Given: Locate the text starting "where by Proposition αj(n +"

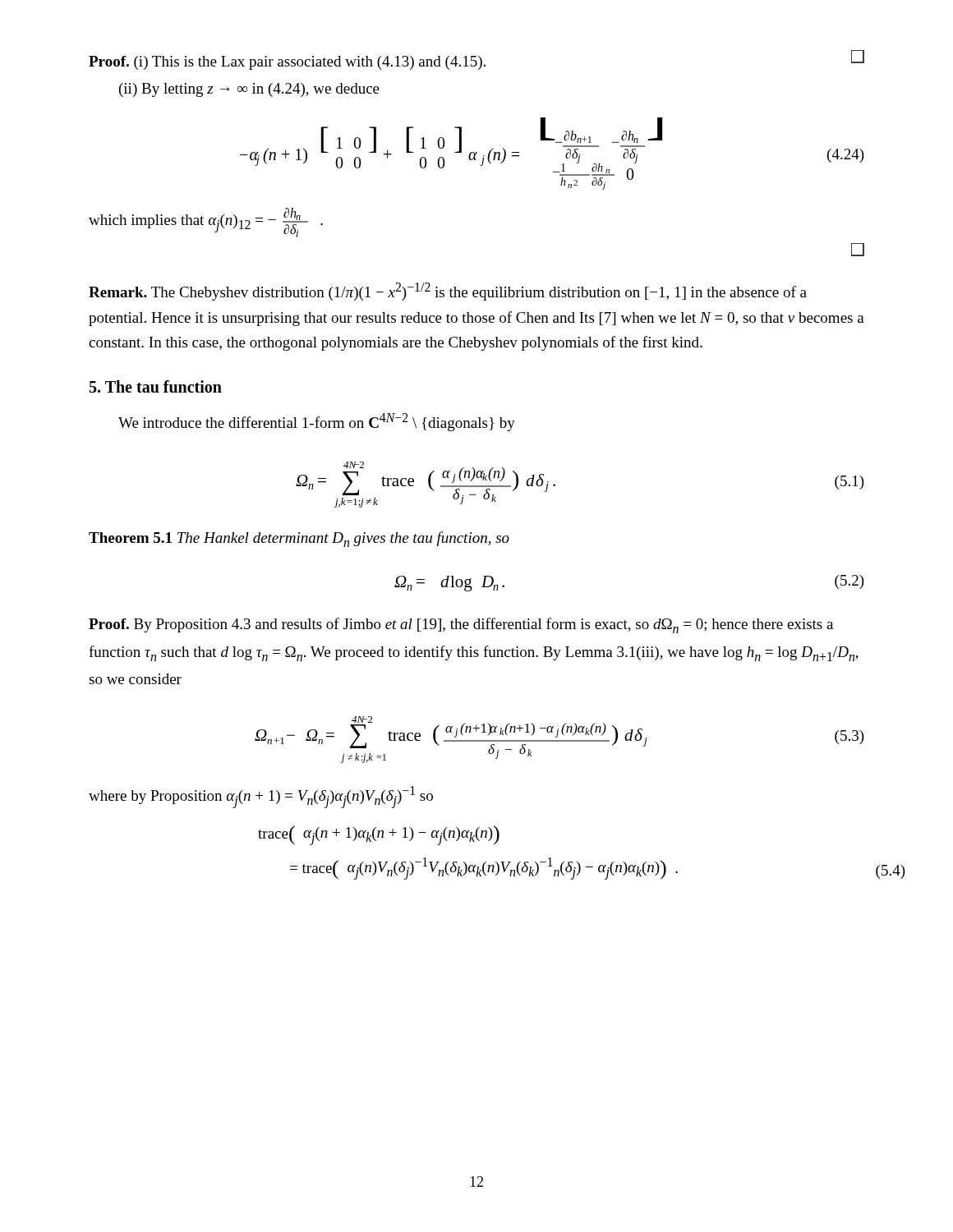Looking at the screenshot, I should [x=261, y=796].
